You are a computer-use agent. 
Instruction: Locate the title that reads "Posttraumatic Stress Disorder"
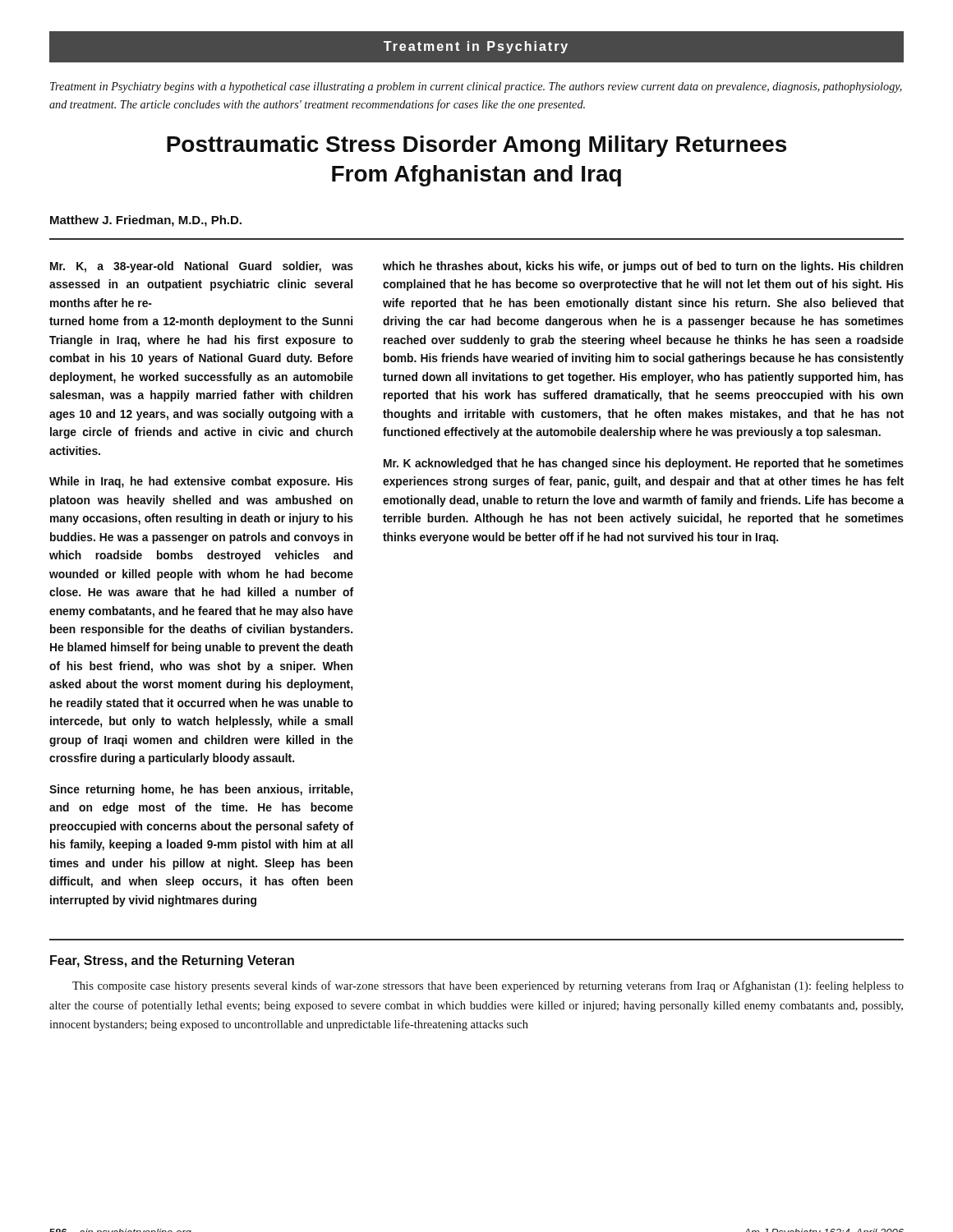(x=476, y=159)
